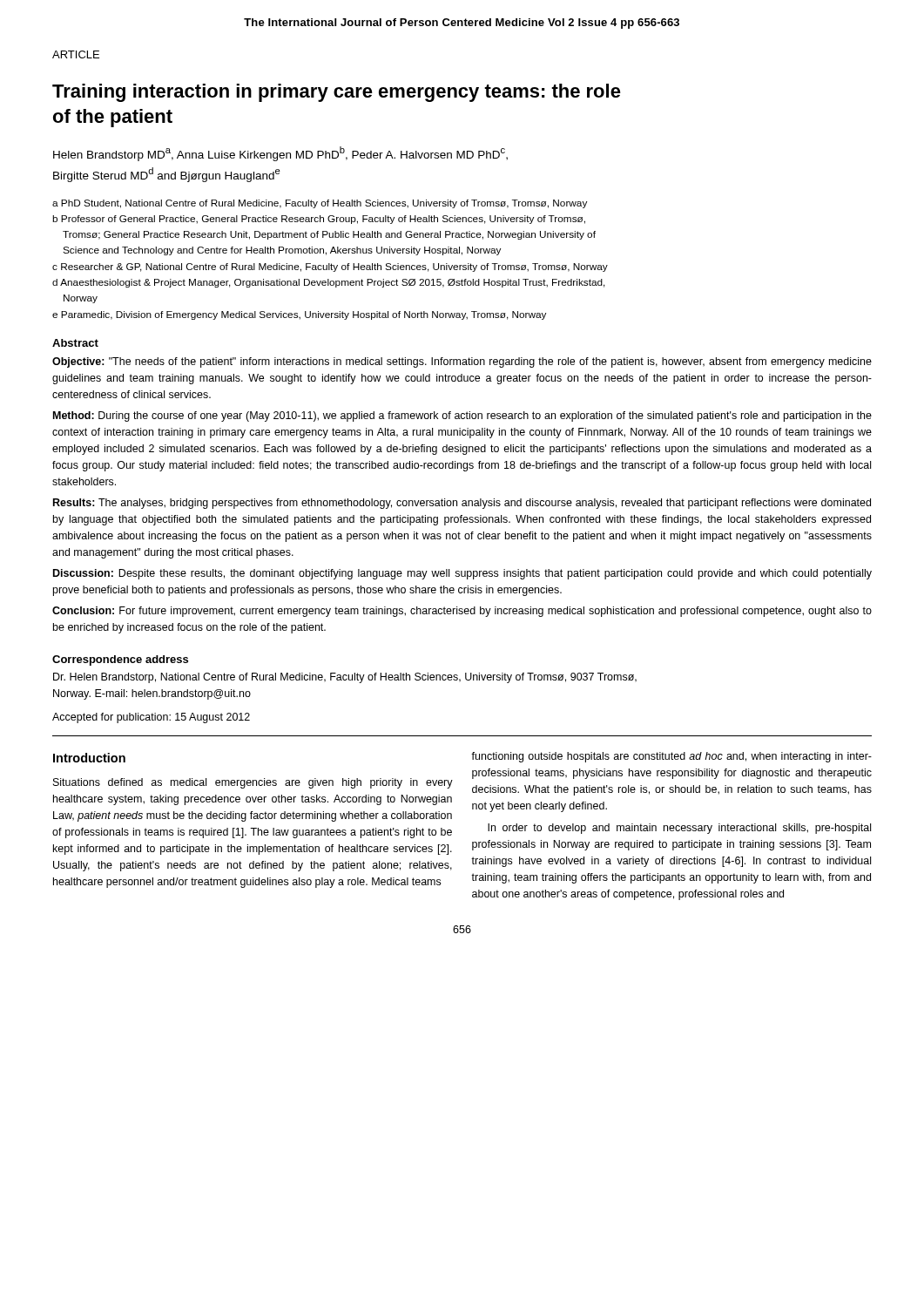Click on the text starting "Training interaction in primary care emergency teams:"
Image resolution: width=924 pixels, height=1307 pixels.
pos(462,104)
